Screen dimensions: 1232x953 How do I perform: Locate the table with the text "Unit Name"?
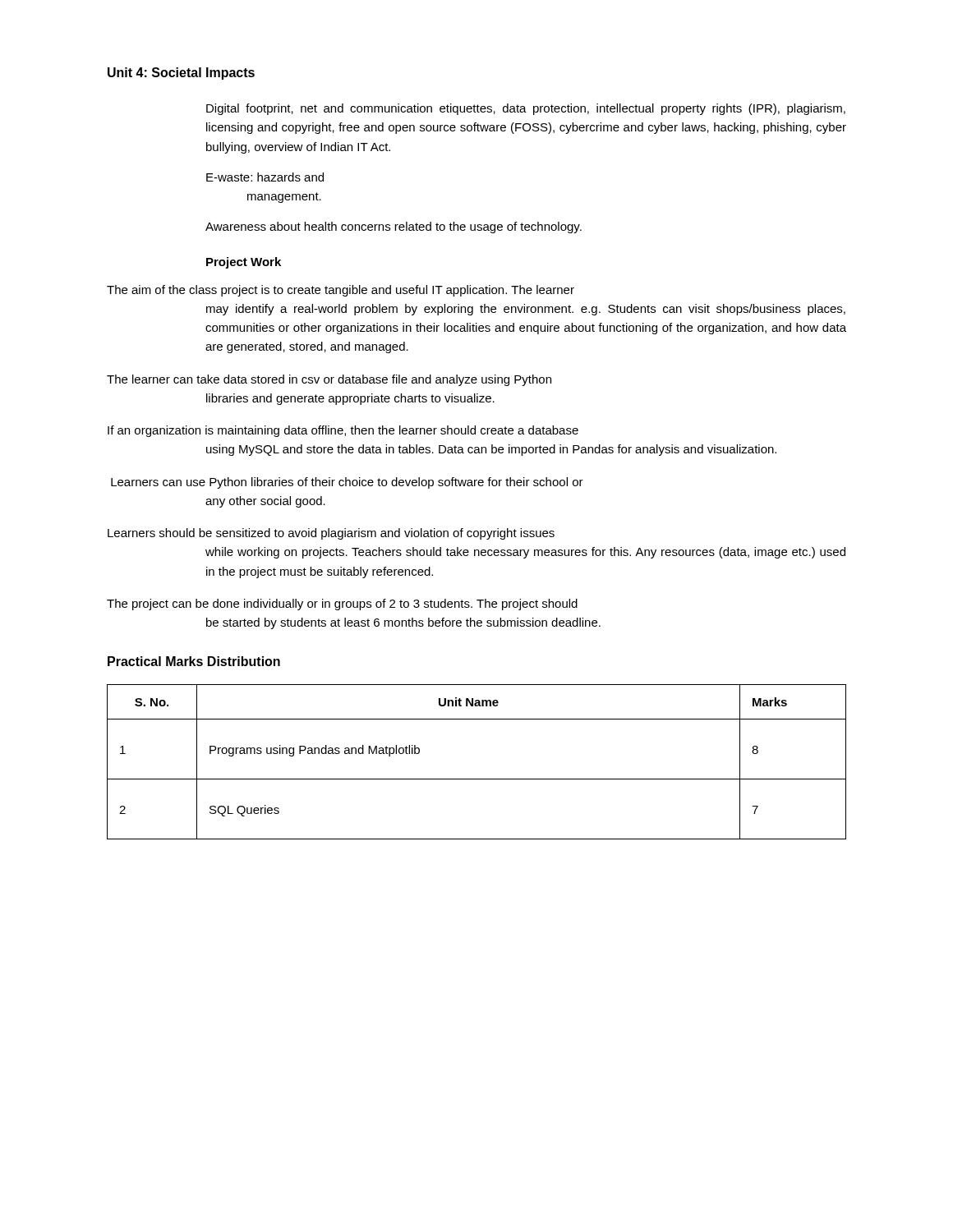pos(476,762)
